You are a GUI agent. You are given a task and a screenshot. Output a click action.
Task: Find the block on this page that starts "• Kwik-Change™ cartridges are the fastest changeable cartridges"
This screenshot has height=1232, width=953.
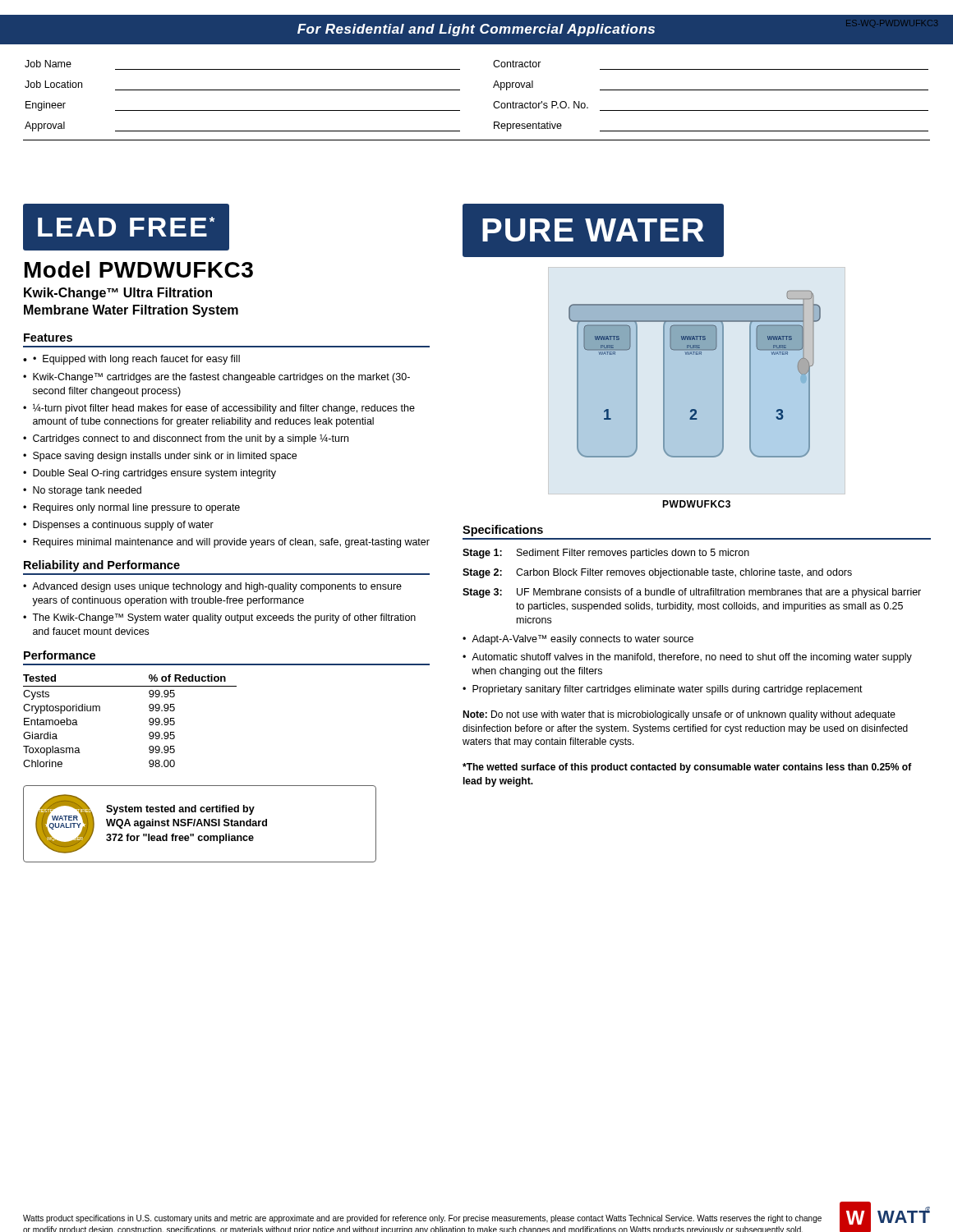(x=226, y=384)
